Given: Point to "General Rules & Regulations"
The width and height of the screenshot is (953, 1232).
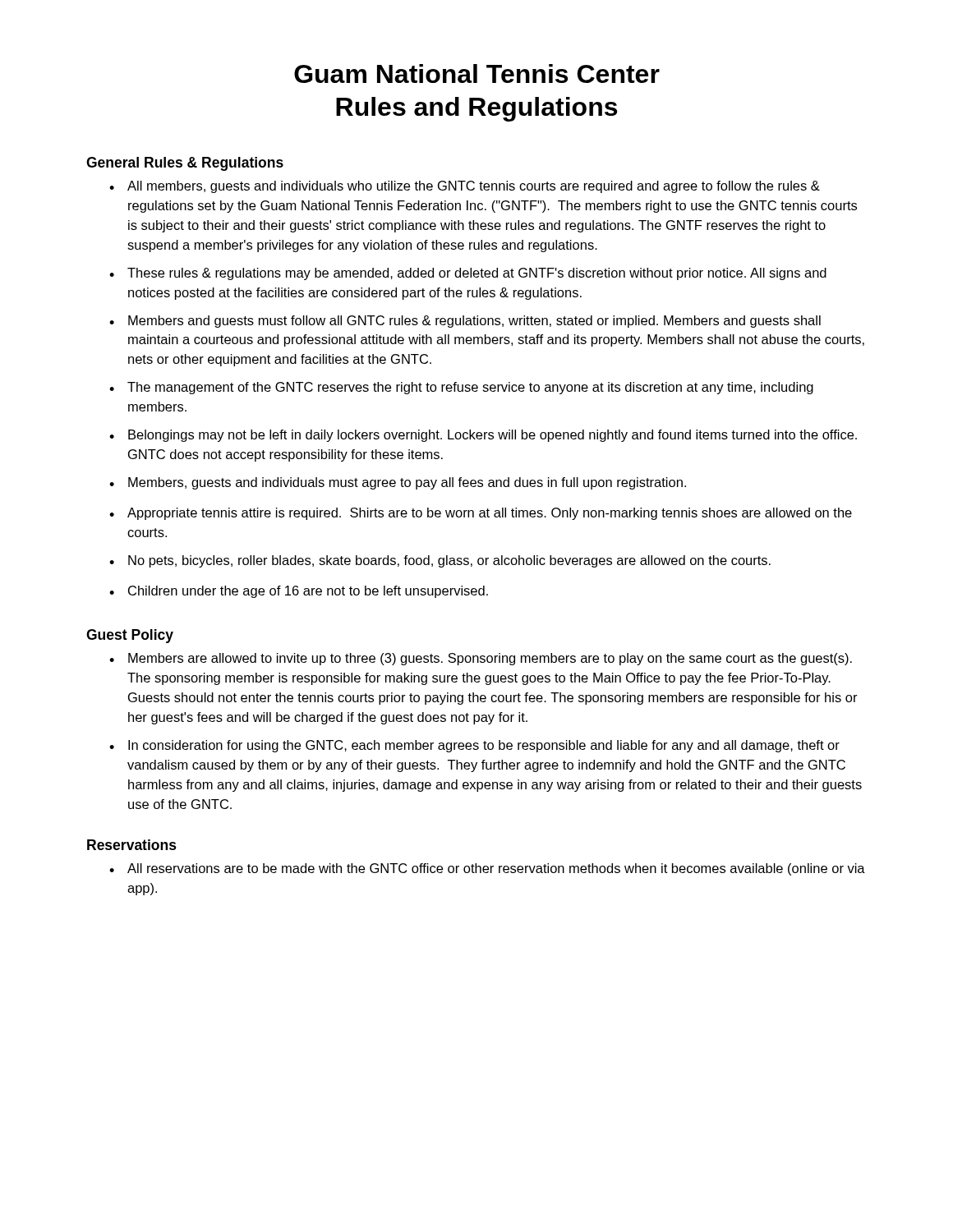Looking at the screenshot, I should pos(185,163).
